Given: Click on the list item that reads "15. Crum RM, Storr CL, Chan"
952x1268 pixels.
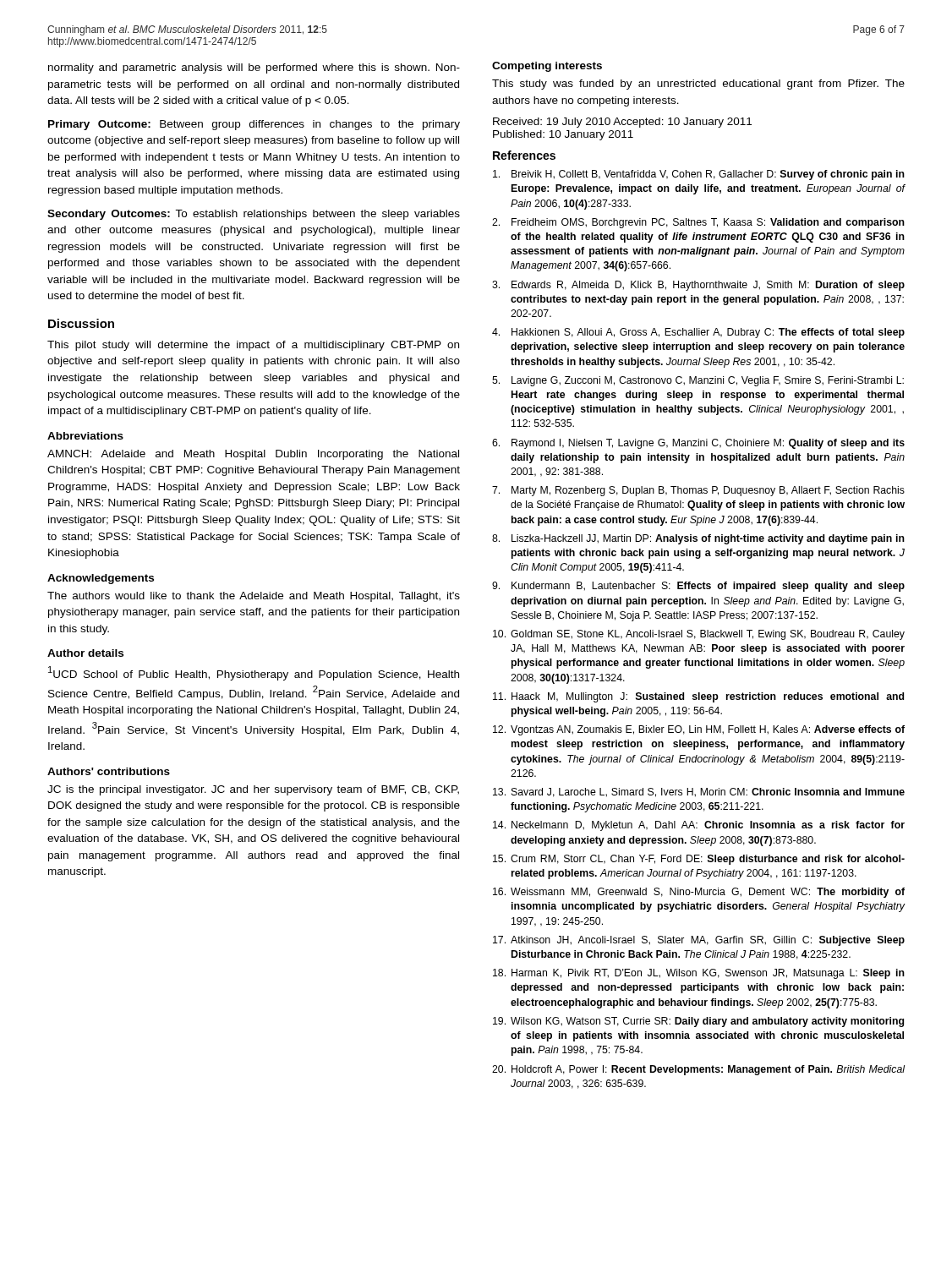Looking at the screenshot, I should [x=698, y=866].
